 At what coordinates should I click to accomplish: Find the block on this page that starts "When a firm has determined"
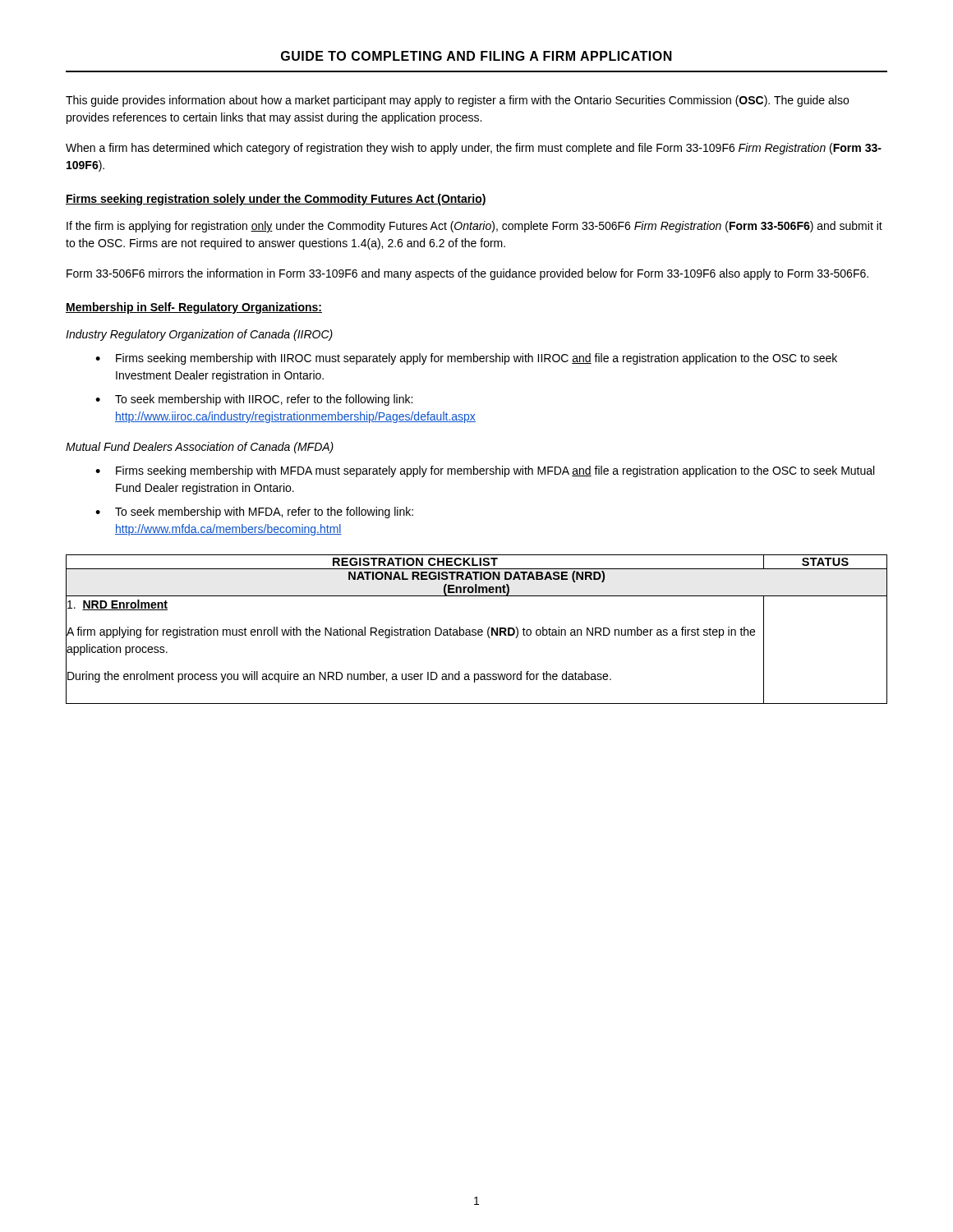[x=474, y=156]
